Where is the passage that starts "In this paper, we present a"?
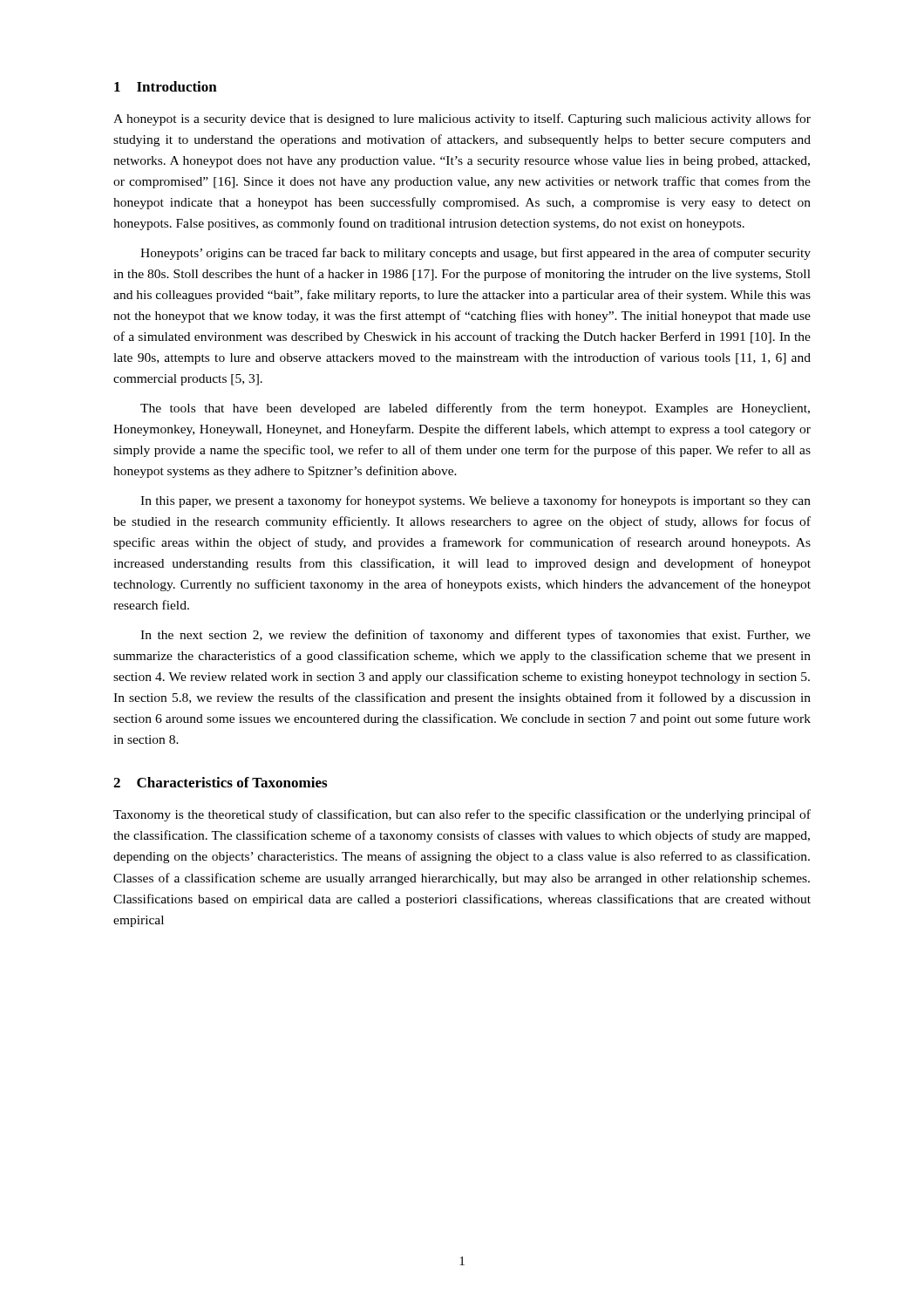 click(x=462, y=553)
